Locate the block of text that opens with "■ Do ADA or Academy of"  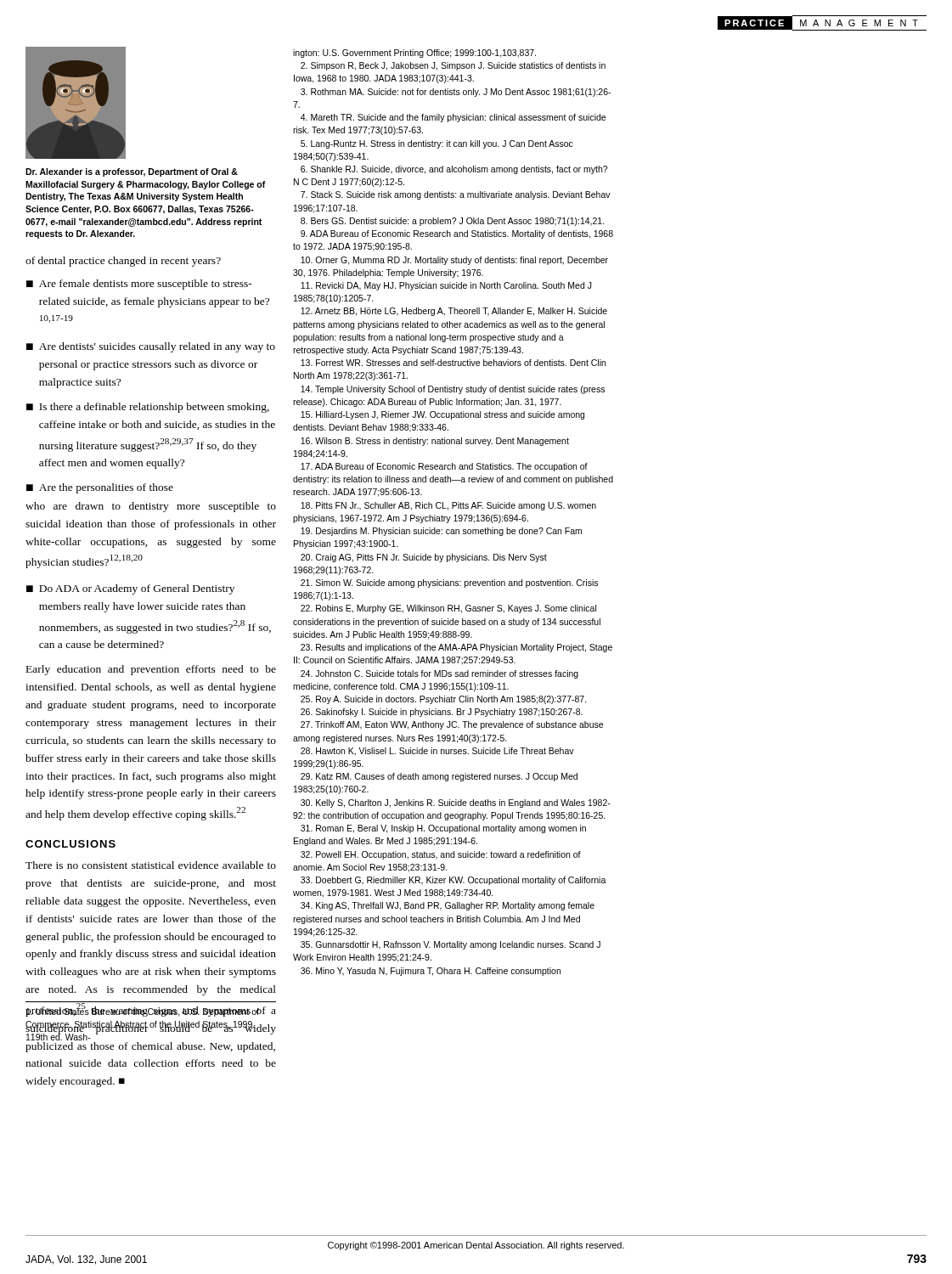tap(151, 617)
